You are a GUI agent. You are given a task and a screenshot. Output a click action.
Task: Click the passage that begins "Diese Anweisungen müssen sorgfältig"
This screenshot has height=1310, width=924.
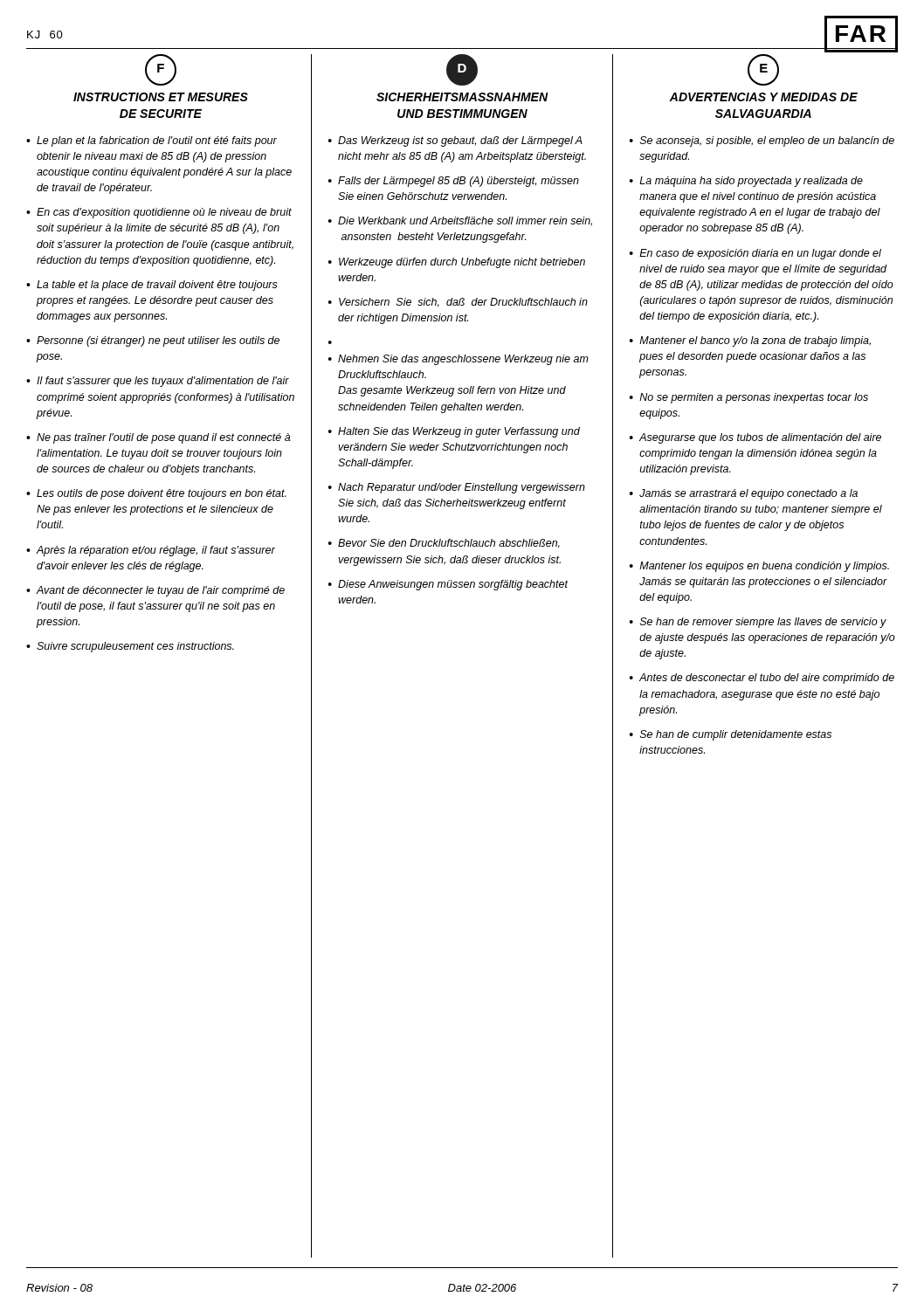tap(453, 592)
